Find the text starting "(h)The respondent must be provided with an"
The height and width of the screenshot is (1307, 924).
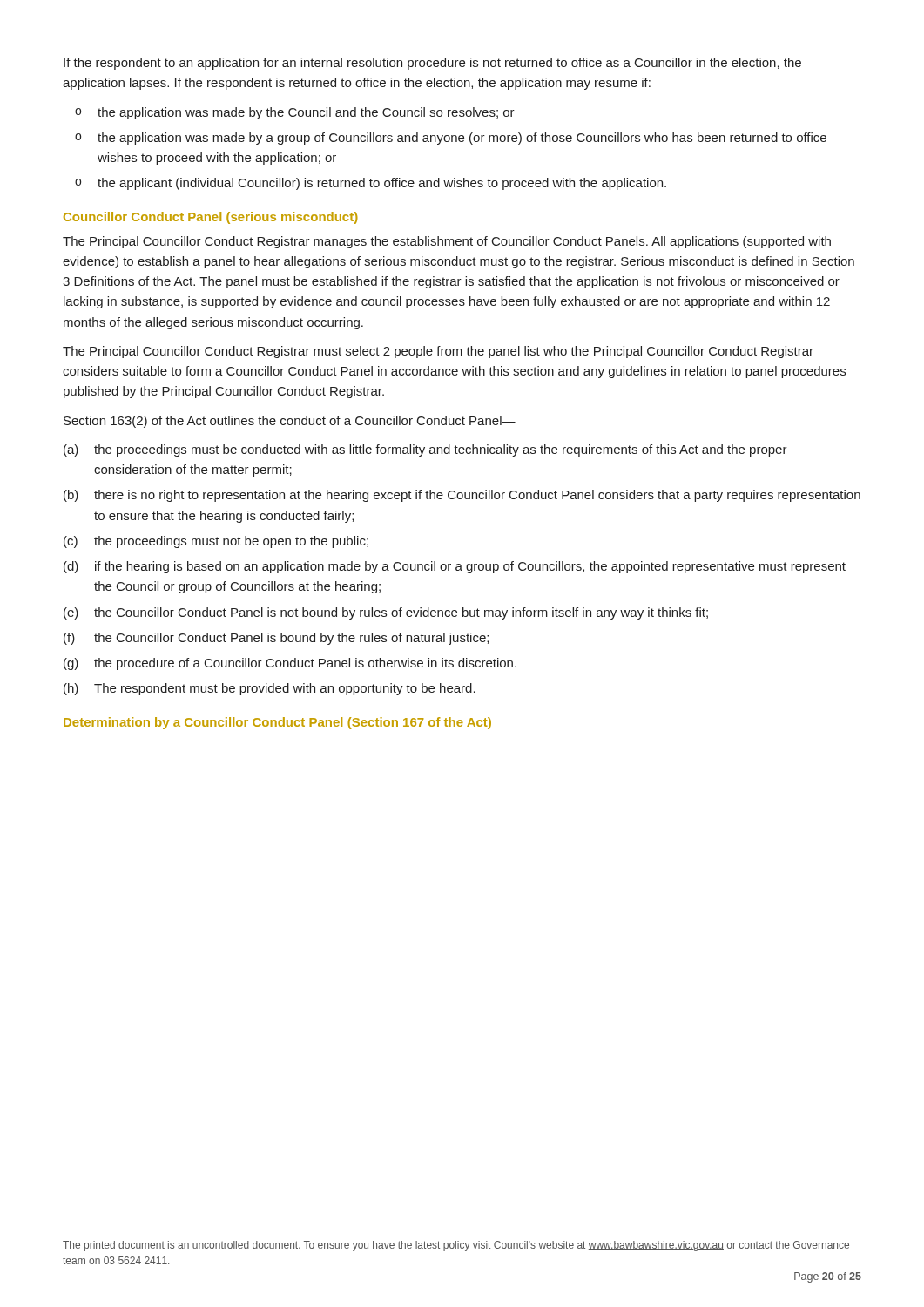[x=269, y=688]
